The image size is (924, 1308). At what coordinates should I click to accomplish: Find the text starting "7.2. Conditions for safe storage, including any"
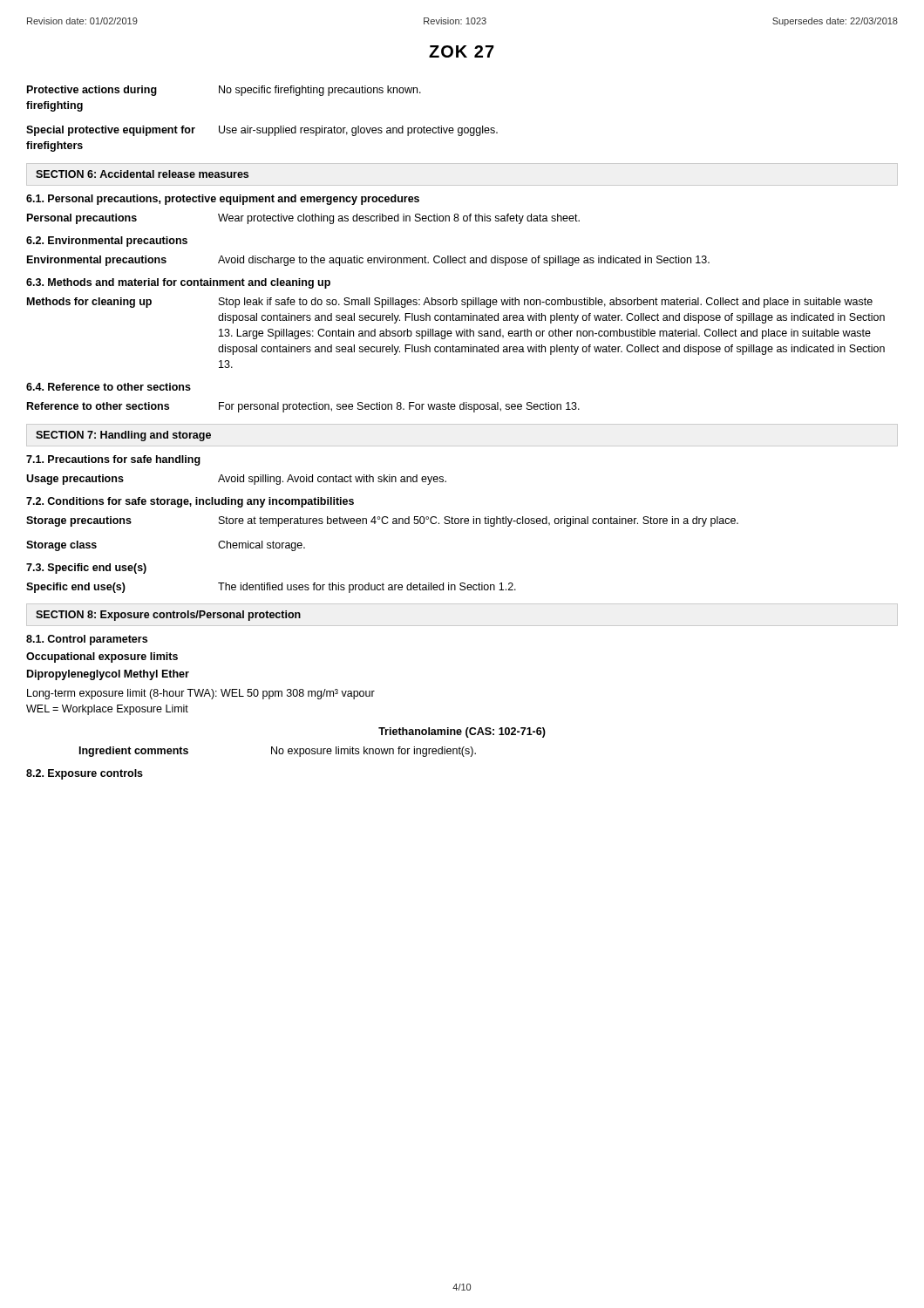[190, 501]
